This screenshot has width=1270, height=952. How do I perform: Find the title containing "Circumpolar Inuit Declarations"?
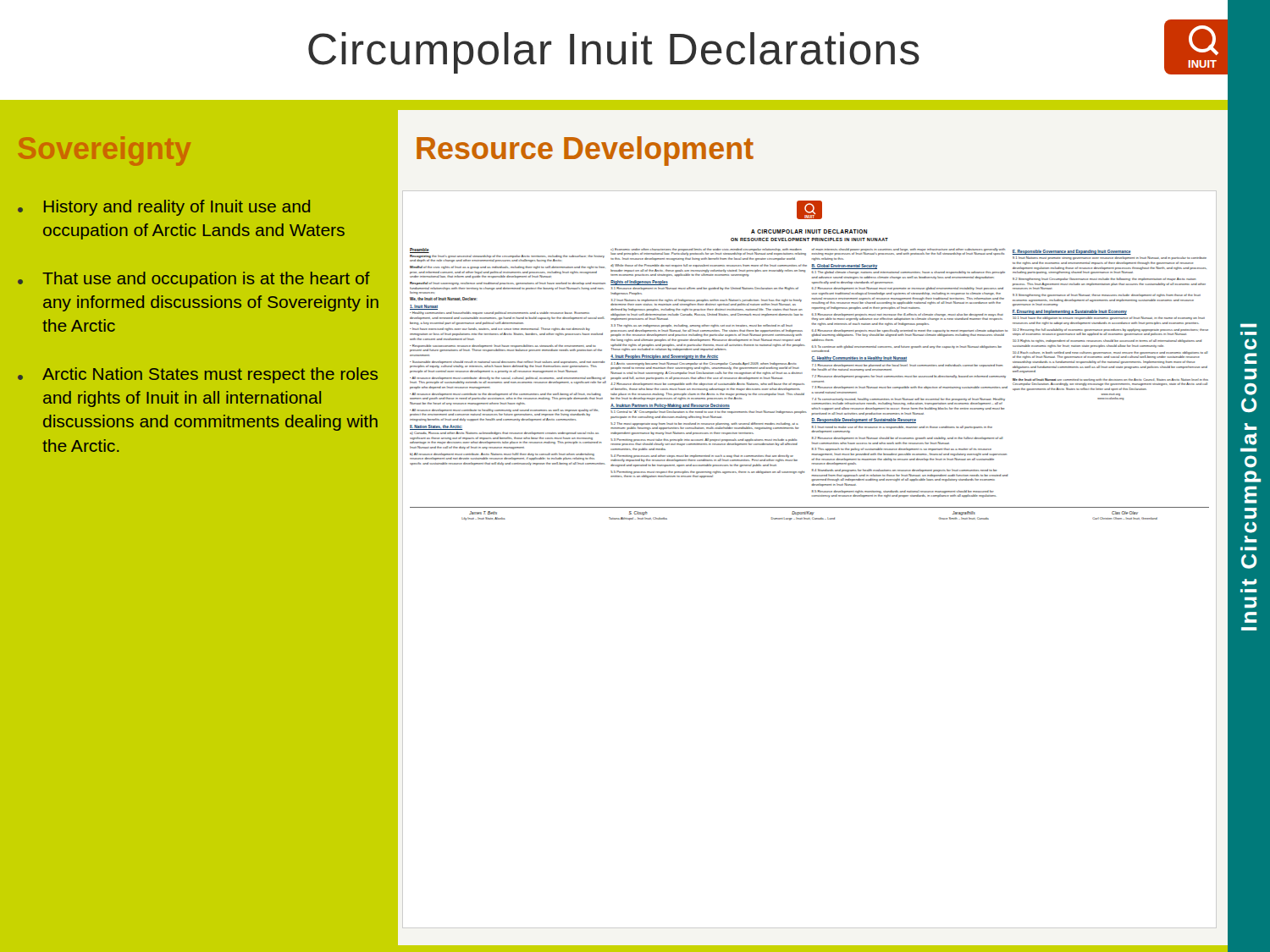click(614, 49)
